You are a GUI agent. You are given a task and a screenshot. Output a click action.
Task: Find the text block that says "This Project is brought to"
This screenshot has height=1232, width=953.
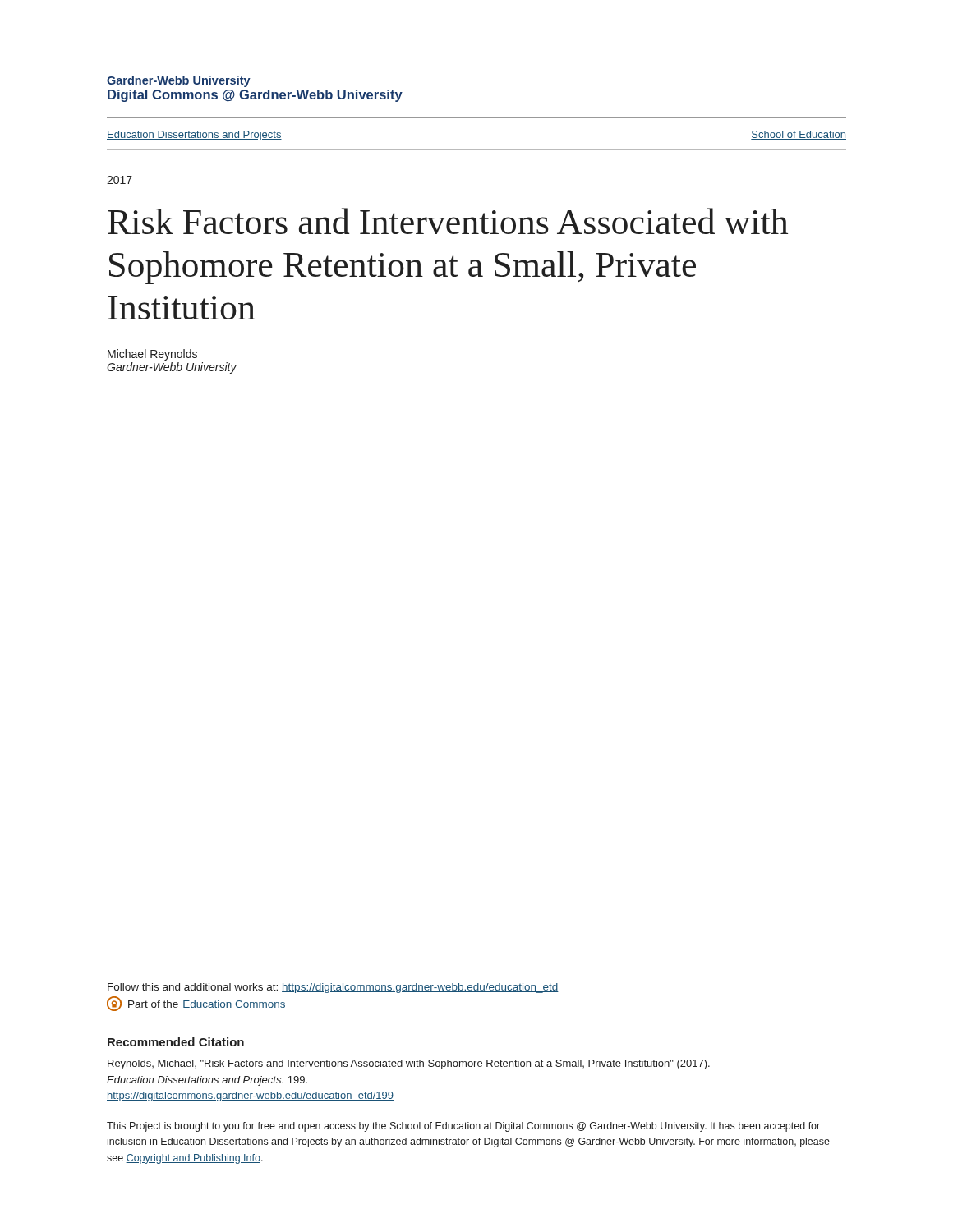468,1142
